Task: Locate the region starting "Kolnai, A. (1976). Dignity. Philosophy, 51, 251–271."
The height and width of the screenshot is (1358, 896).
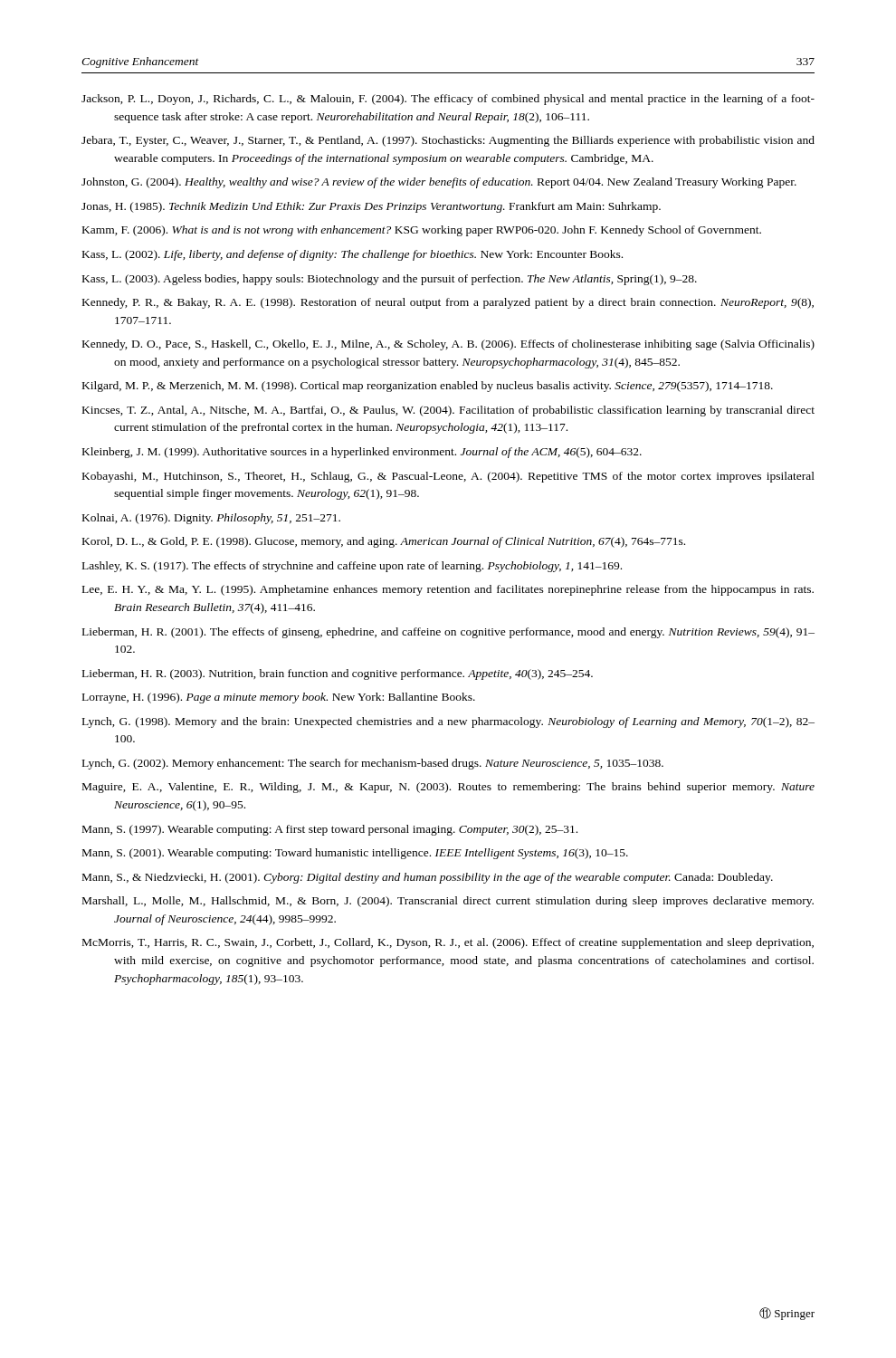Action: [211, 519]
